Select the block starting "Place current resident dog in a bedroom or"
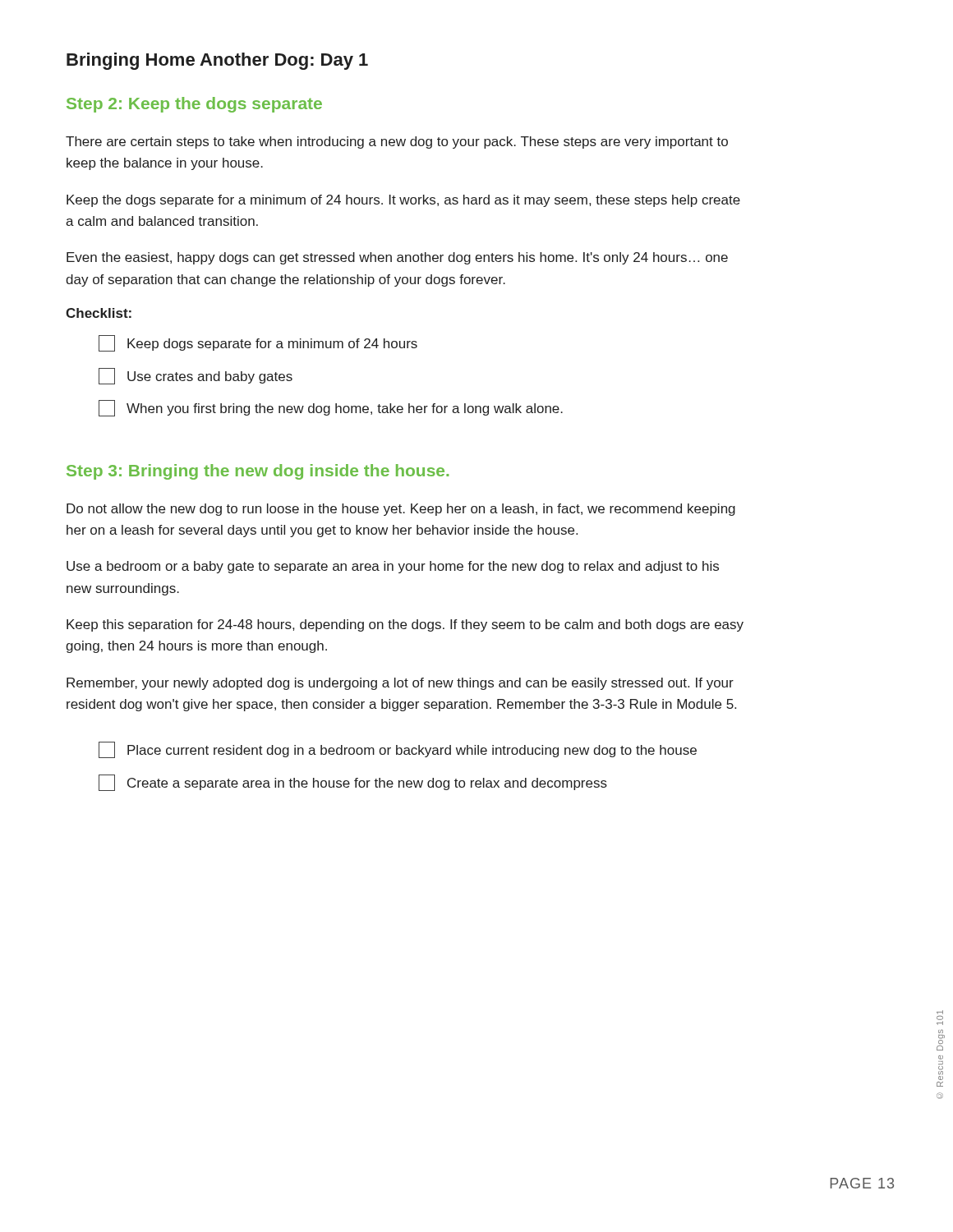Image resolution: width=953 pixels, height=1232 pixels. pyautogui.click(x=423, y=751)
